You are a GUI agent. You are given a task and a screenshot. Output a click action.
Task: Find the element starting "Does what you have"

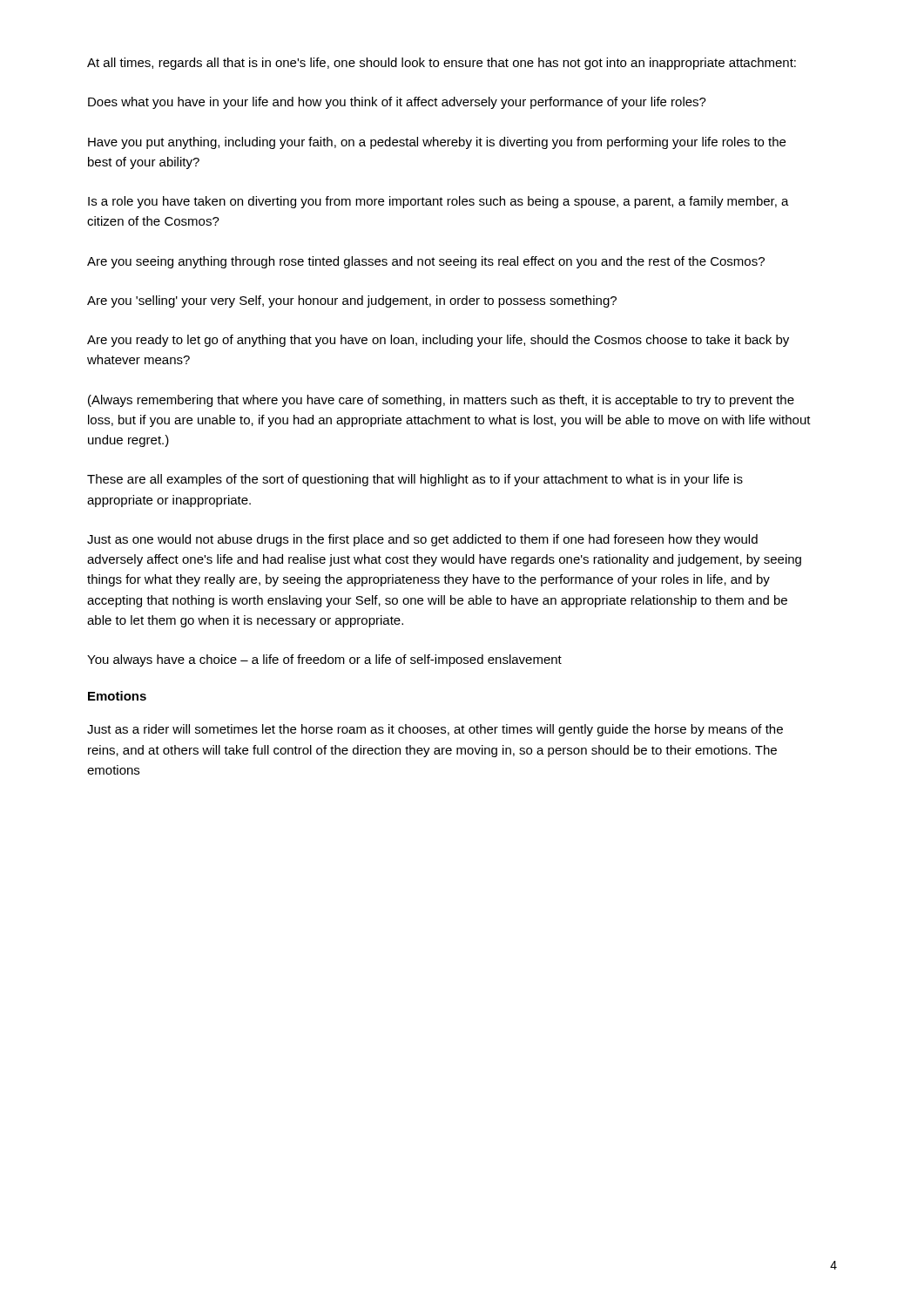397,102
